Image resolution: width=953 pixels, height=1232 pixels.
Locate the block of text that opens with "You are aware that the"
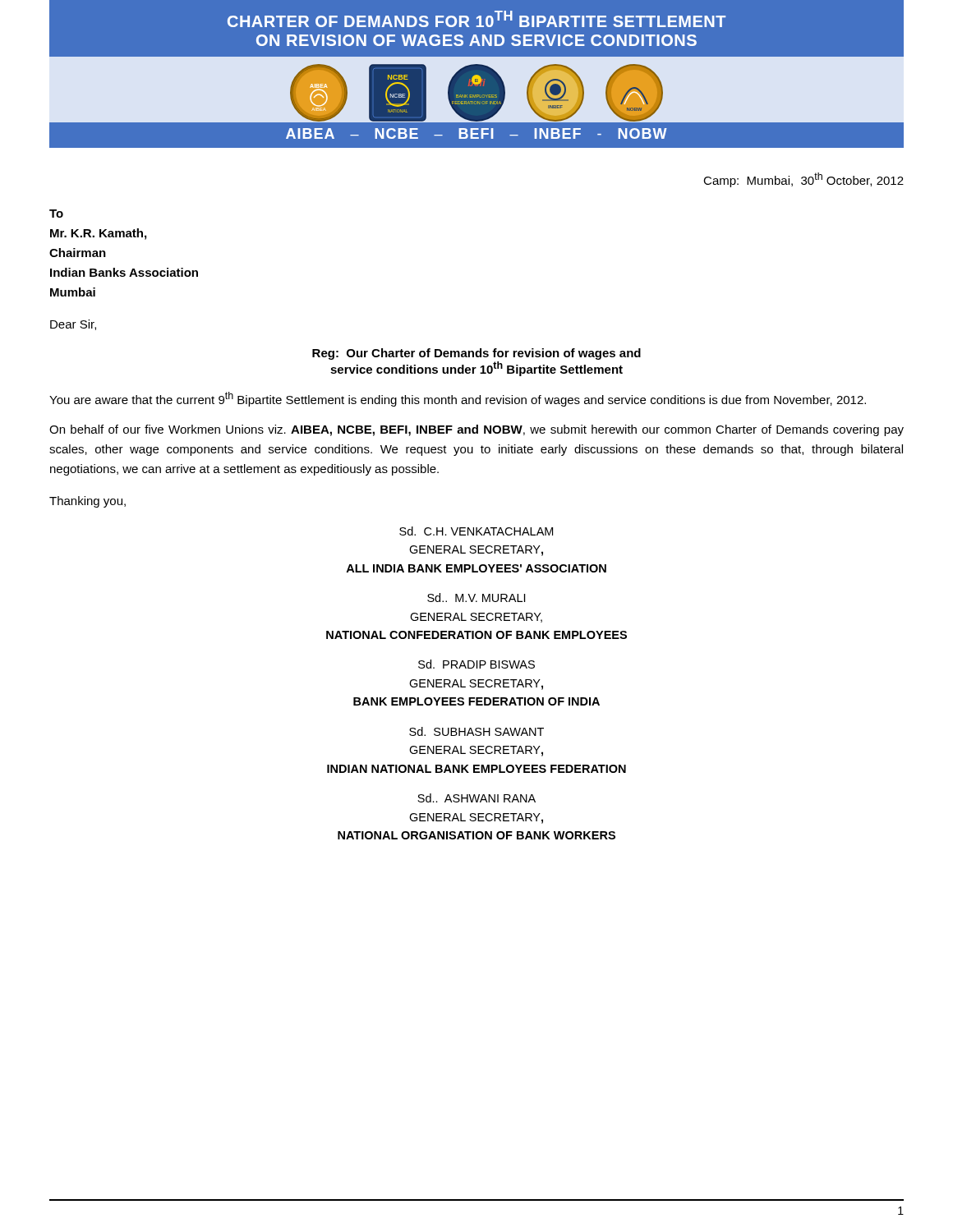[x=458, y=398]
